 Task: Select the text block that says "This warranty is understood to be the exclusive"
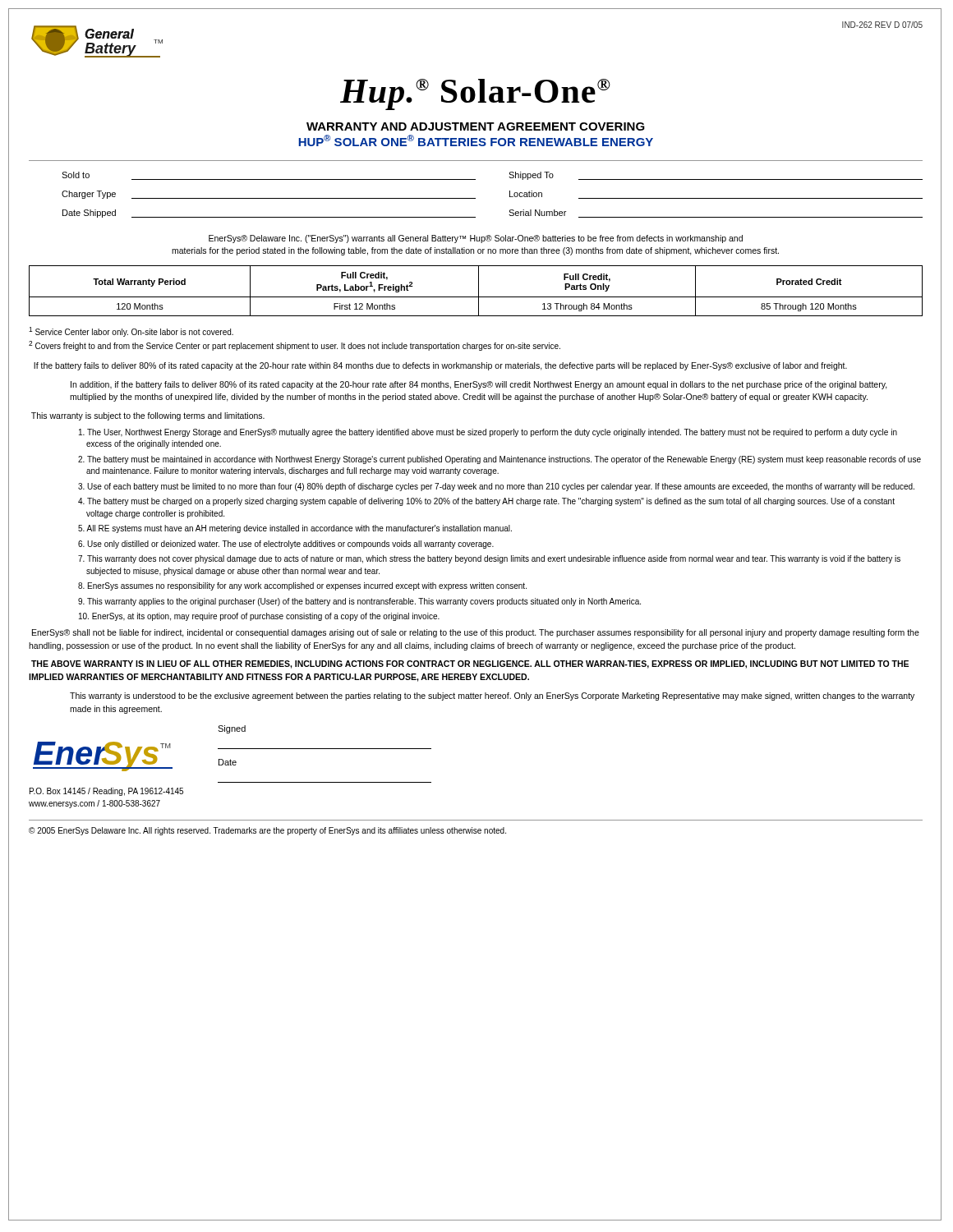pyautogui.click(x=492, y=702)
